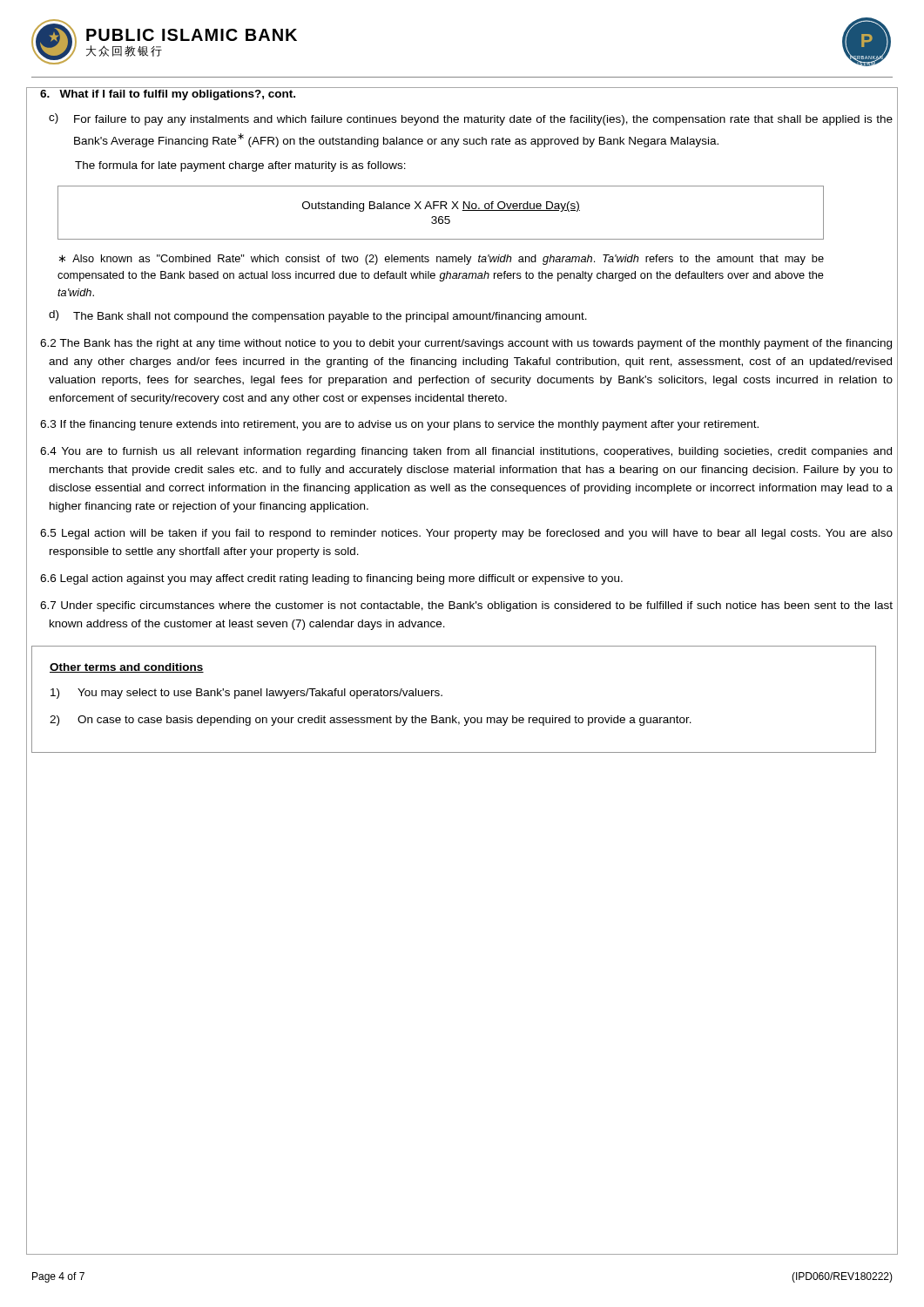Image resolution: width=924 pixels, height=1307 pixels.
Task: Point to the block beginning "1) You may select to use"
Action: click(246, 693)
